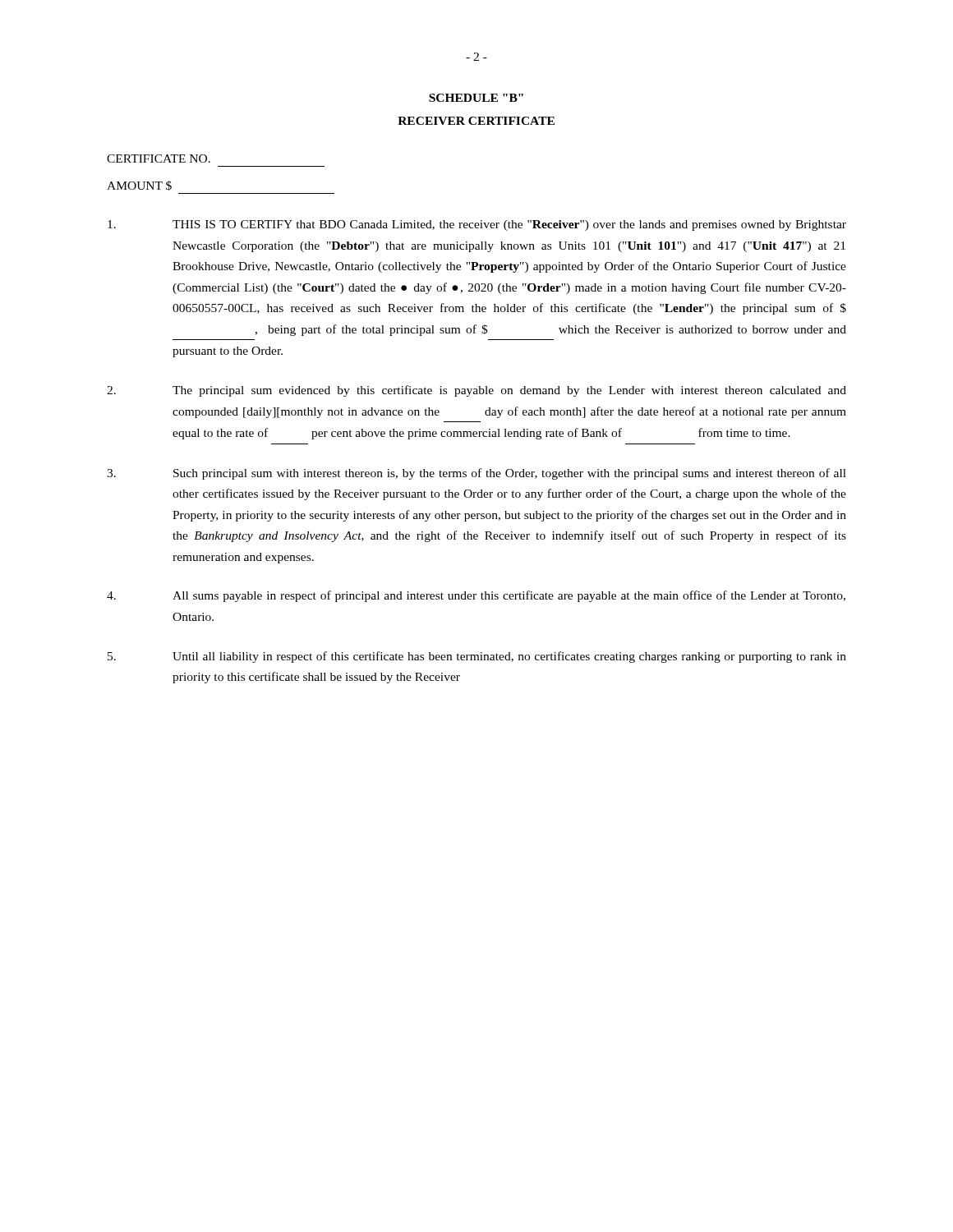Locate the text block that reads "Until all liability in respect of"
The width and height of the screenshot is (953, 1232).
coord(476,666)
